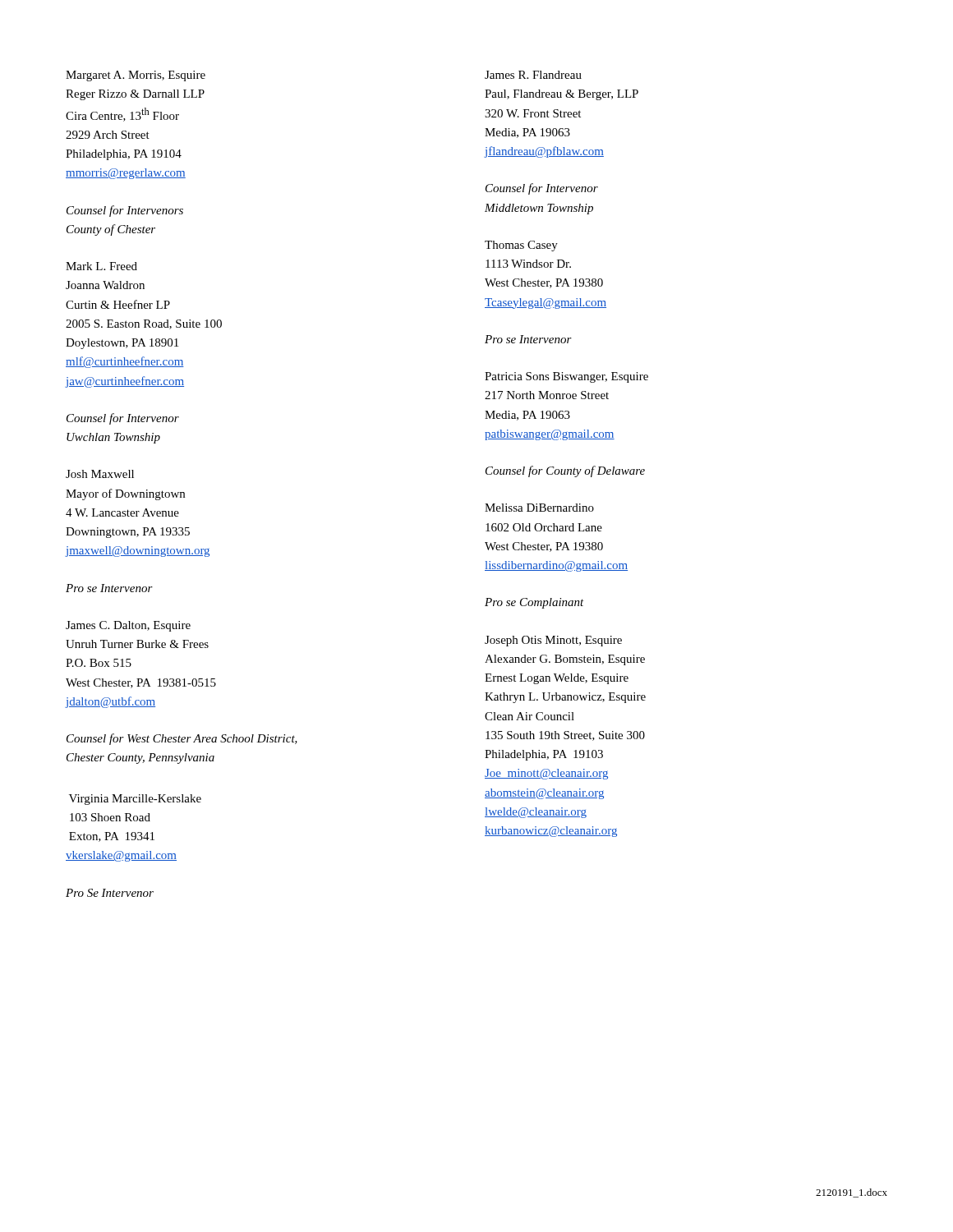Click on the text block starting "Margaret A. Morris, Esquire Reger Rizzo & Darnall"

[136, 76]
